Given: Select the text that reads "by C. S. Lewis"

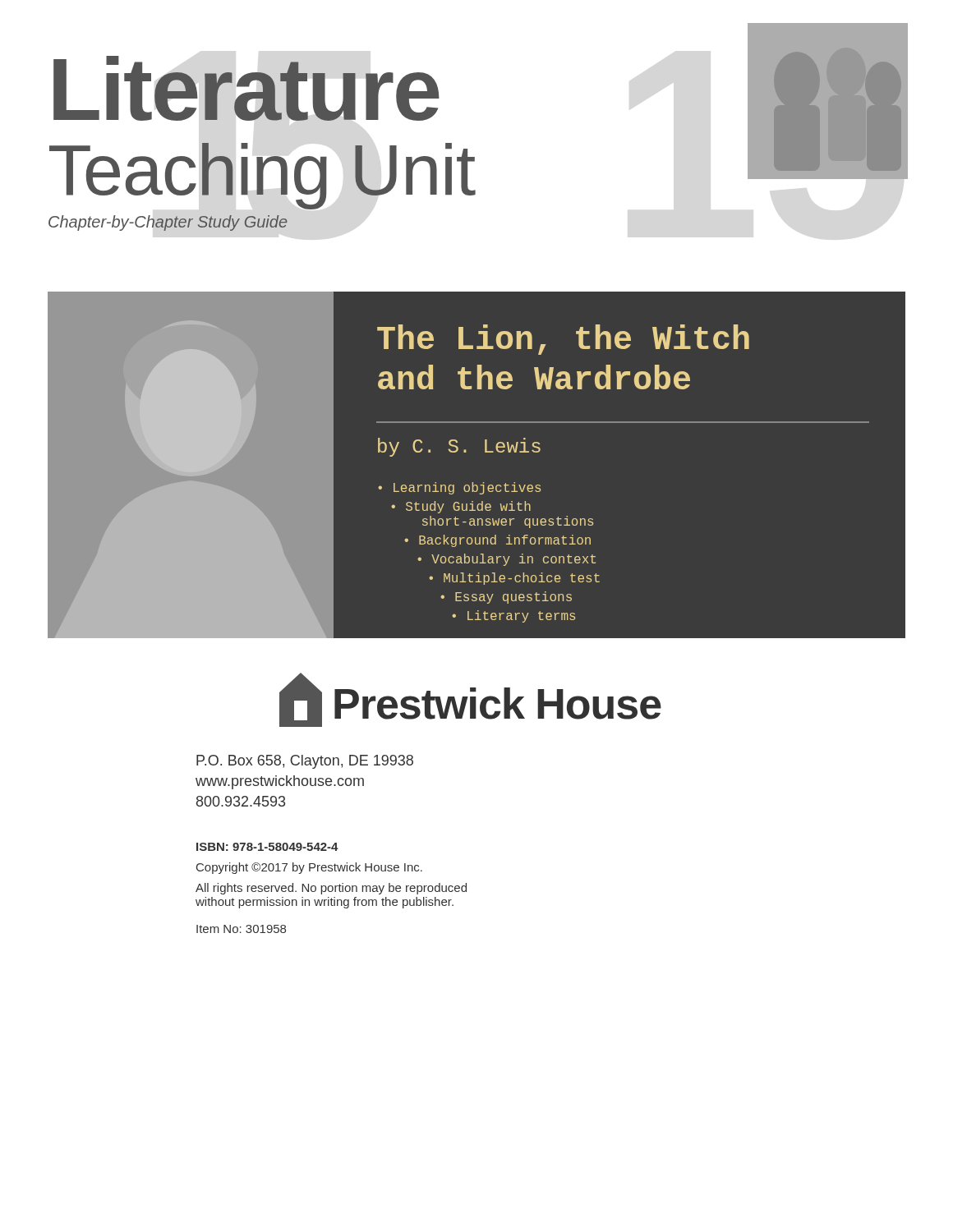Looking at the screenshot, I should (x=459, y=447).
